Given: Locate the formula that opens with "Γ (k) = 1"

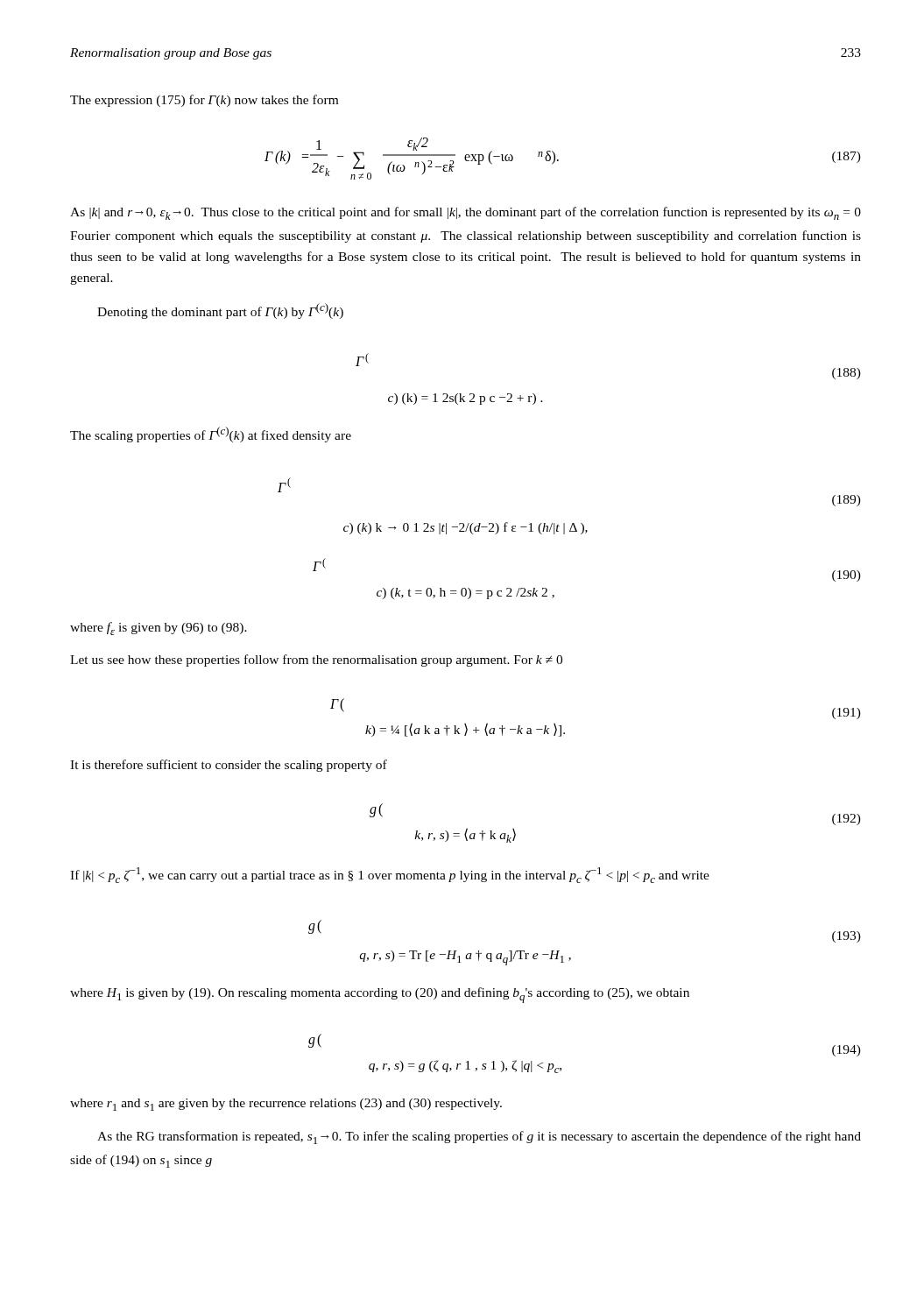Looking at the screenshot, I should point(558,156).
